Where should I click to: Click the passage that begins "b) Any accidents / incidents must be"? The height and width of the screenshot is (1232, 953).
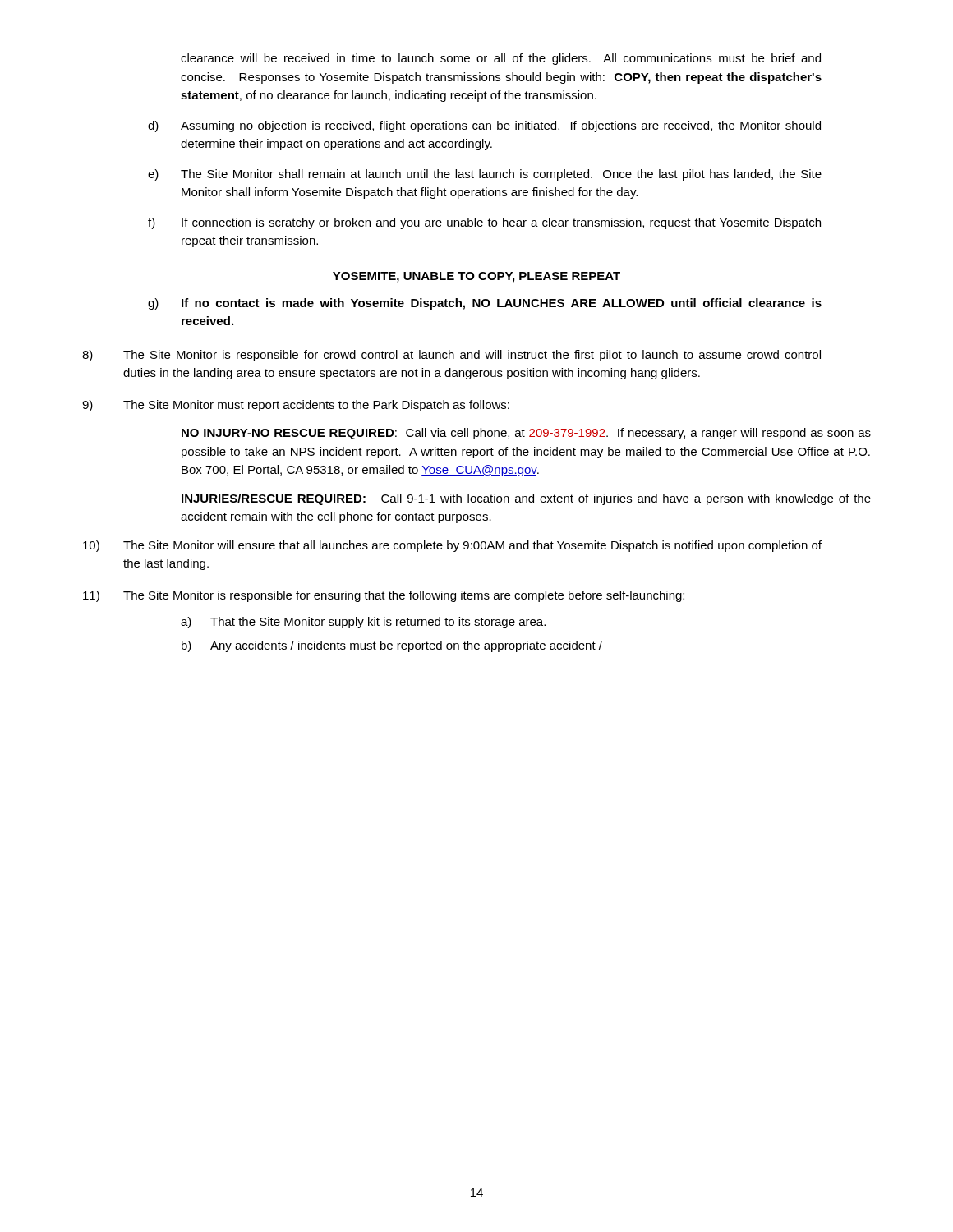point(391,645)
